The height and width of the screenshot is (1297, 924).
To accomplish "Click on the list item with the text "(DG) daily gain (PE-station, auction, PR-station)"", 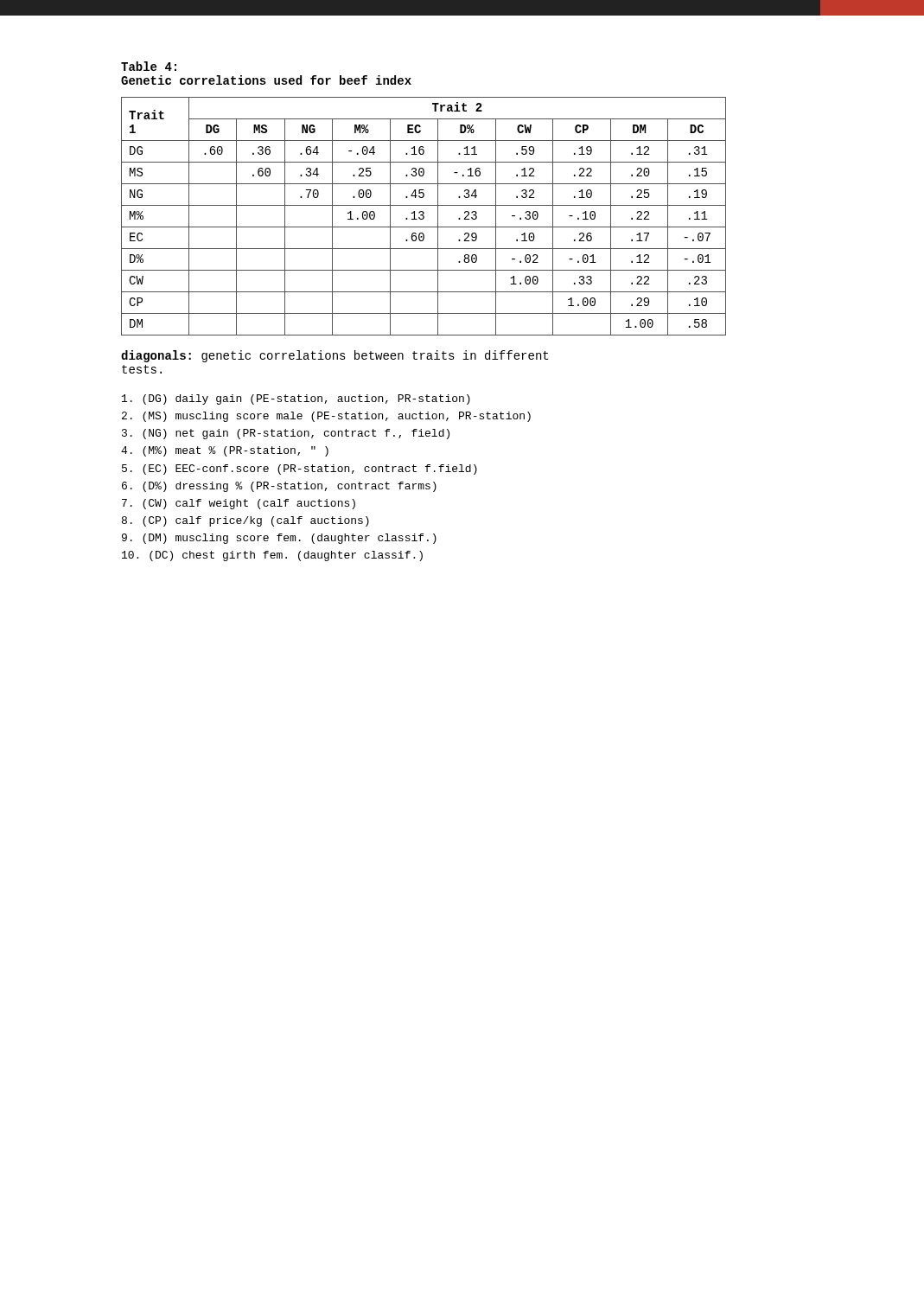I will (296, 399).
